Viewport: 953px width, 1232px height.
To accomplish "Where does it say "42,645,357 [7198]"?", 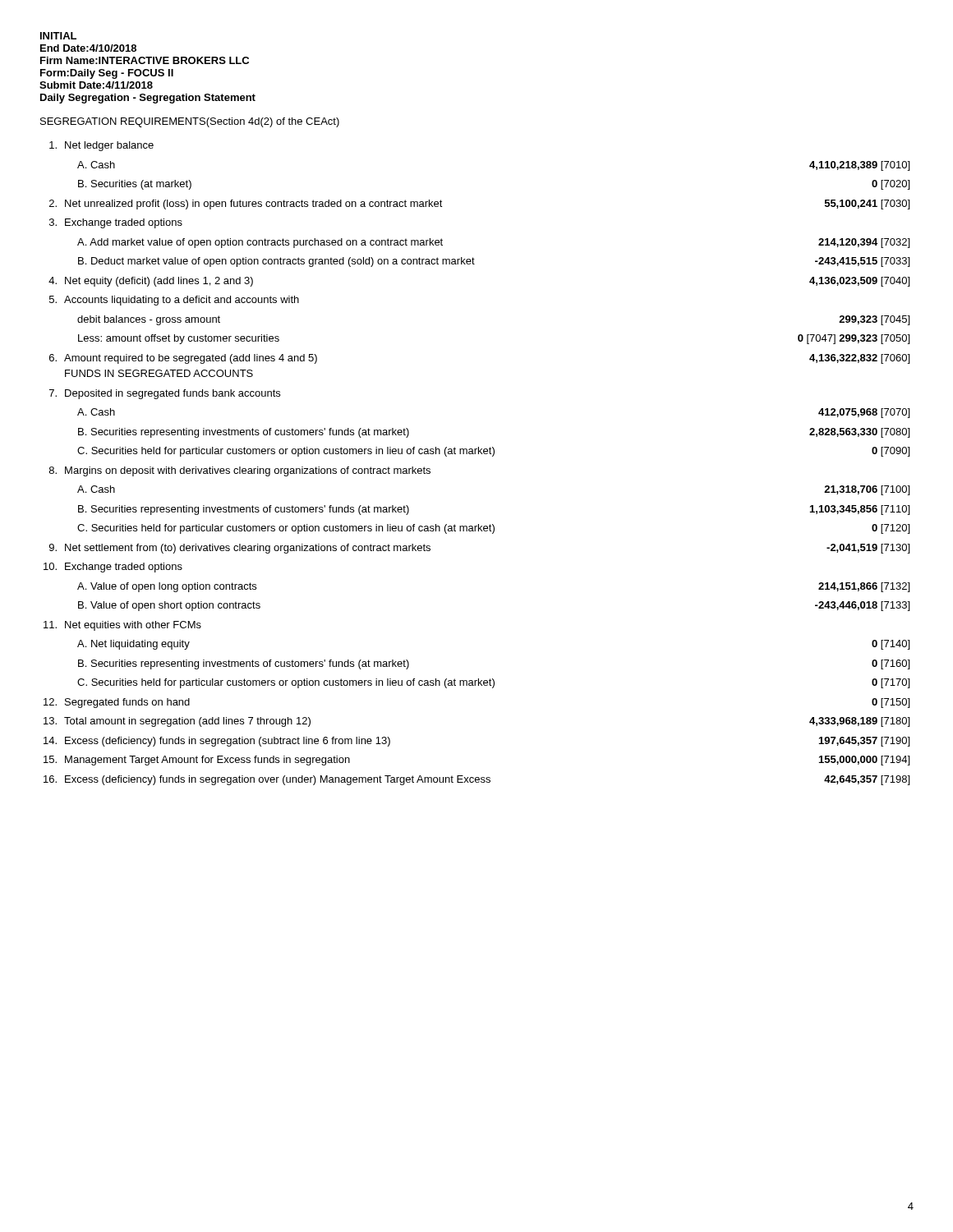I will click(x=867, y=779).
